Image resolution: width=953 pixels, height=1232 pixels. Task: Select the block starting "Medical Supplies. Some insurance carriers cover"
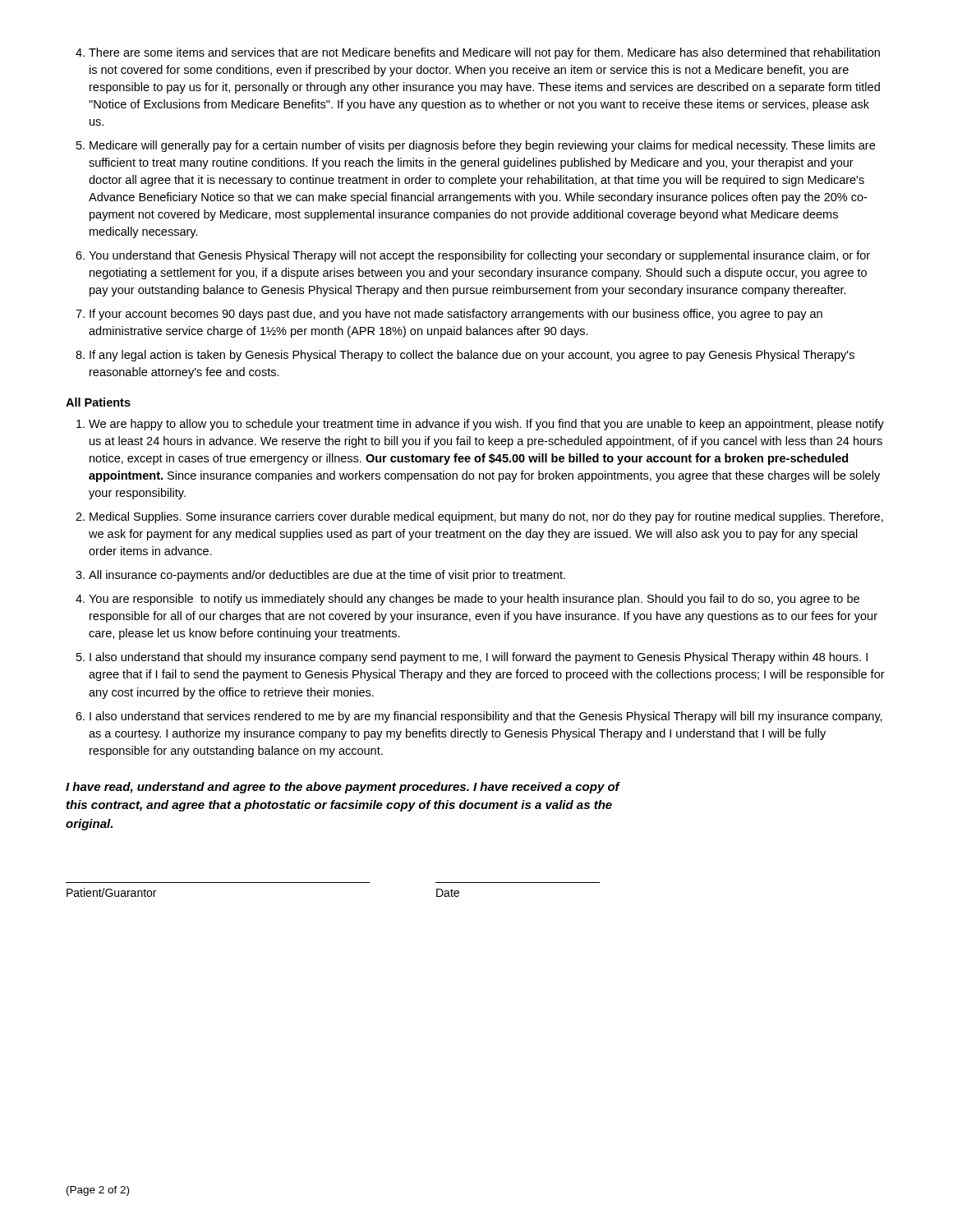click(x=488, y=535)
